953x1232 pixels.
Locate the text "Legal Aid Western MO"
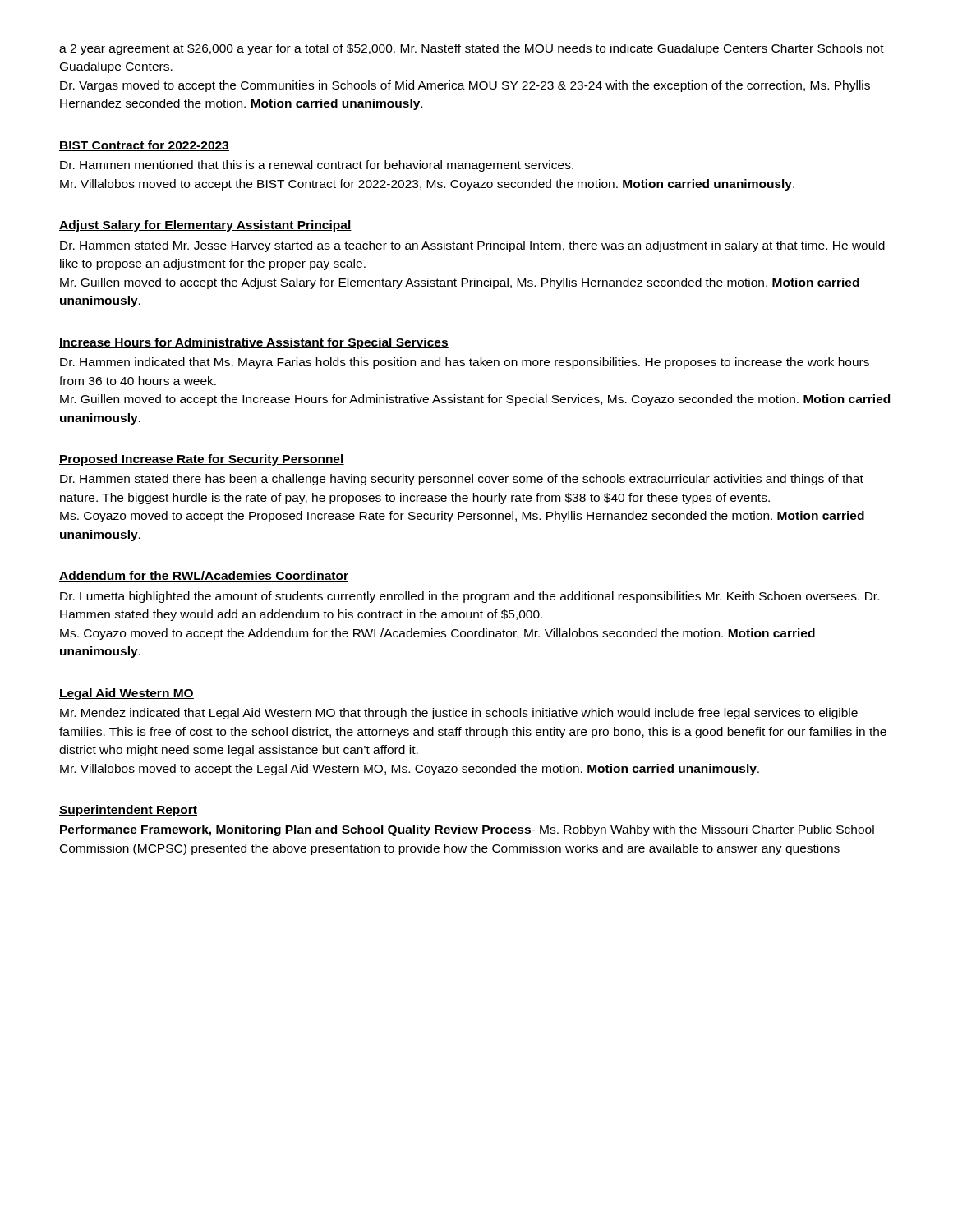tap(126, 693)
